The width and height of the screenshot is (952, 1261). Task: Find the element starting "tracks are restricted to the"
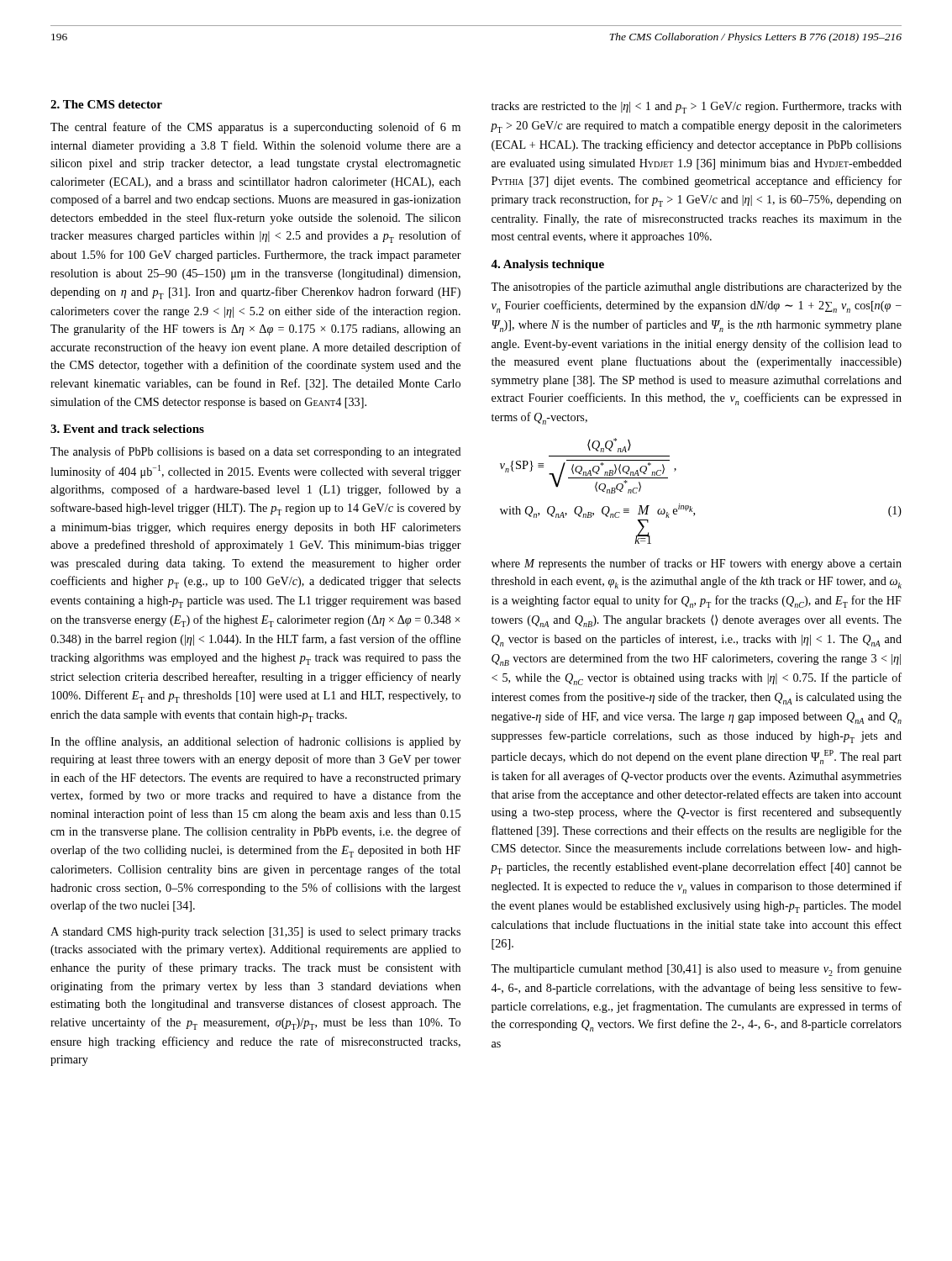[696, 172]
